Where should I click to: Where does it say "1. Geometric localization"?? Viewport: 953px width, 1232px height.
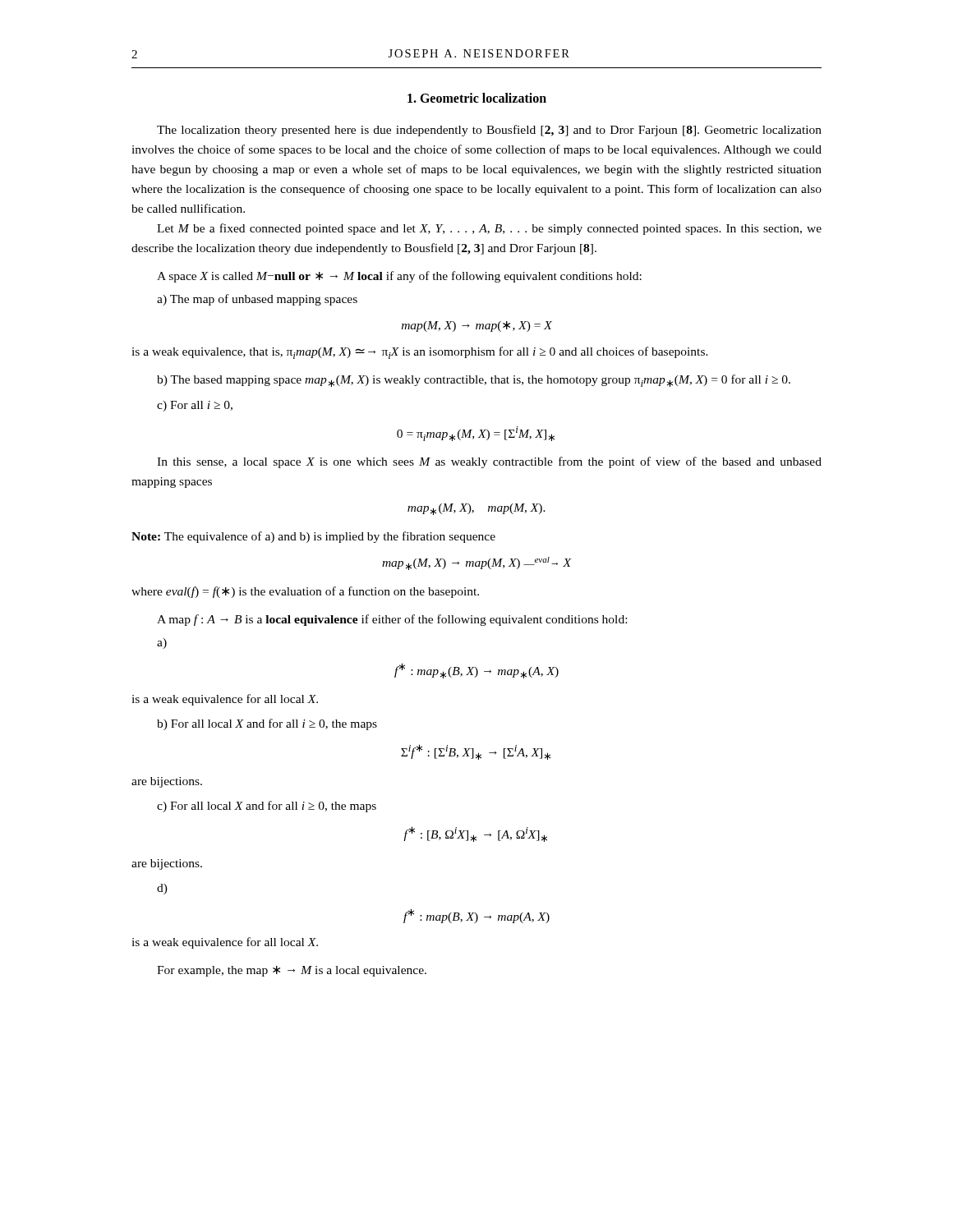476,98
